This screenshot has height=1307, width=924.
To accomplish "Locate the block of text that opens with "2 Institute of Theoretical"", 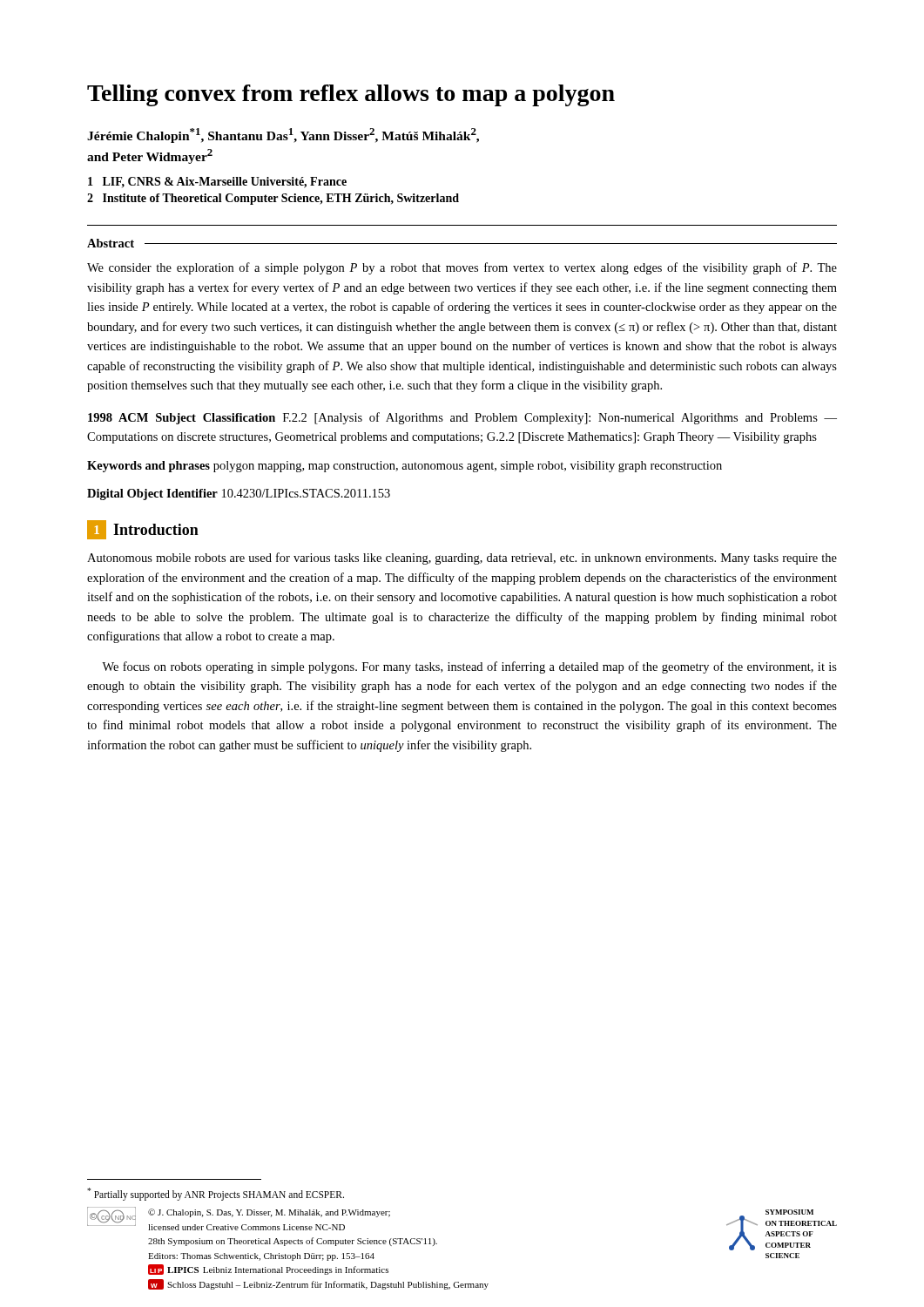I will click(273, 199).
